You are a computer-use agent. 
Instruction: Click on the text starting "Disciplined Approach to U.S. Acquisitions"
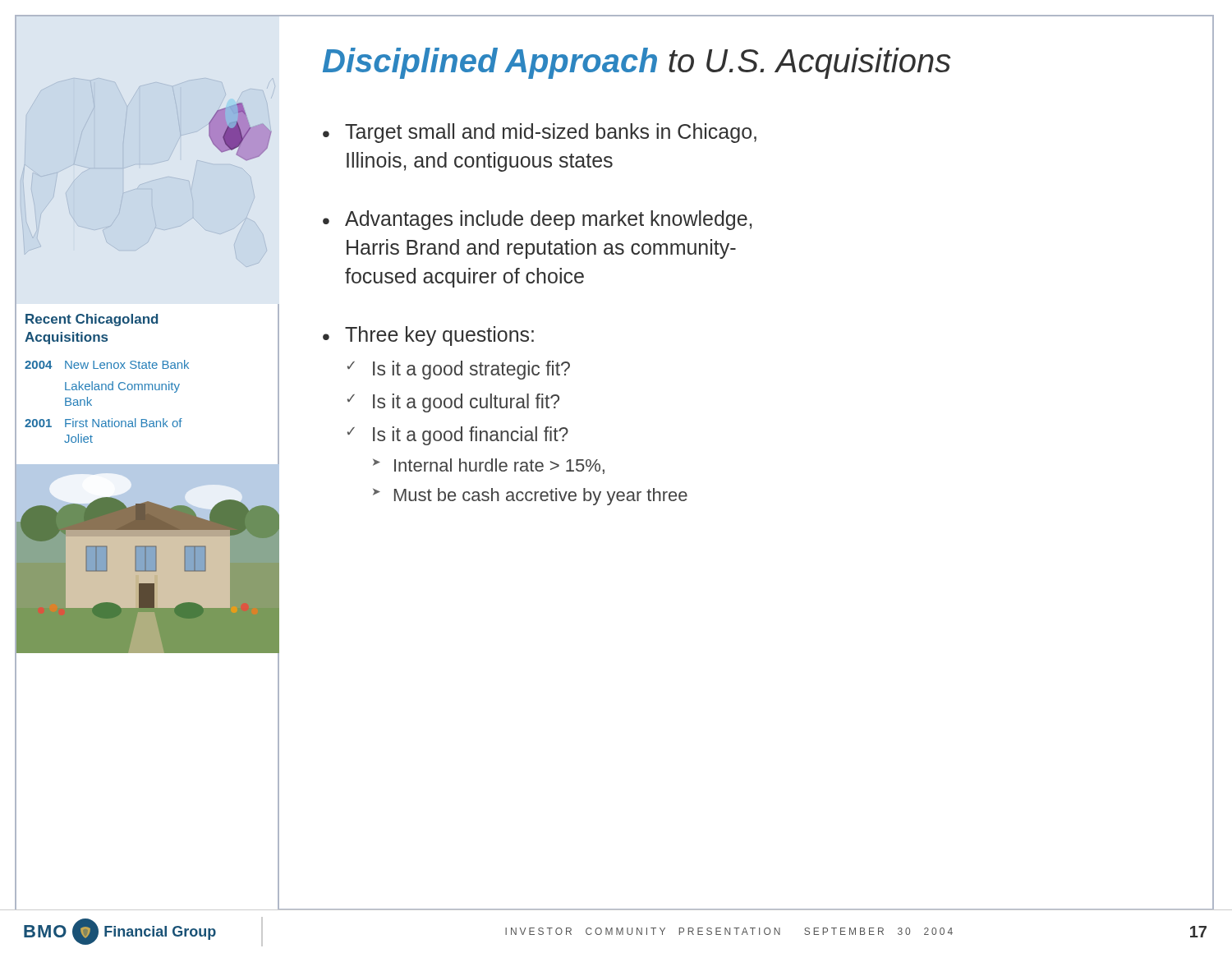pos(637,61)
